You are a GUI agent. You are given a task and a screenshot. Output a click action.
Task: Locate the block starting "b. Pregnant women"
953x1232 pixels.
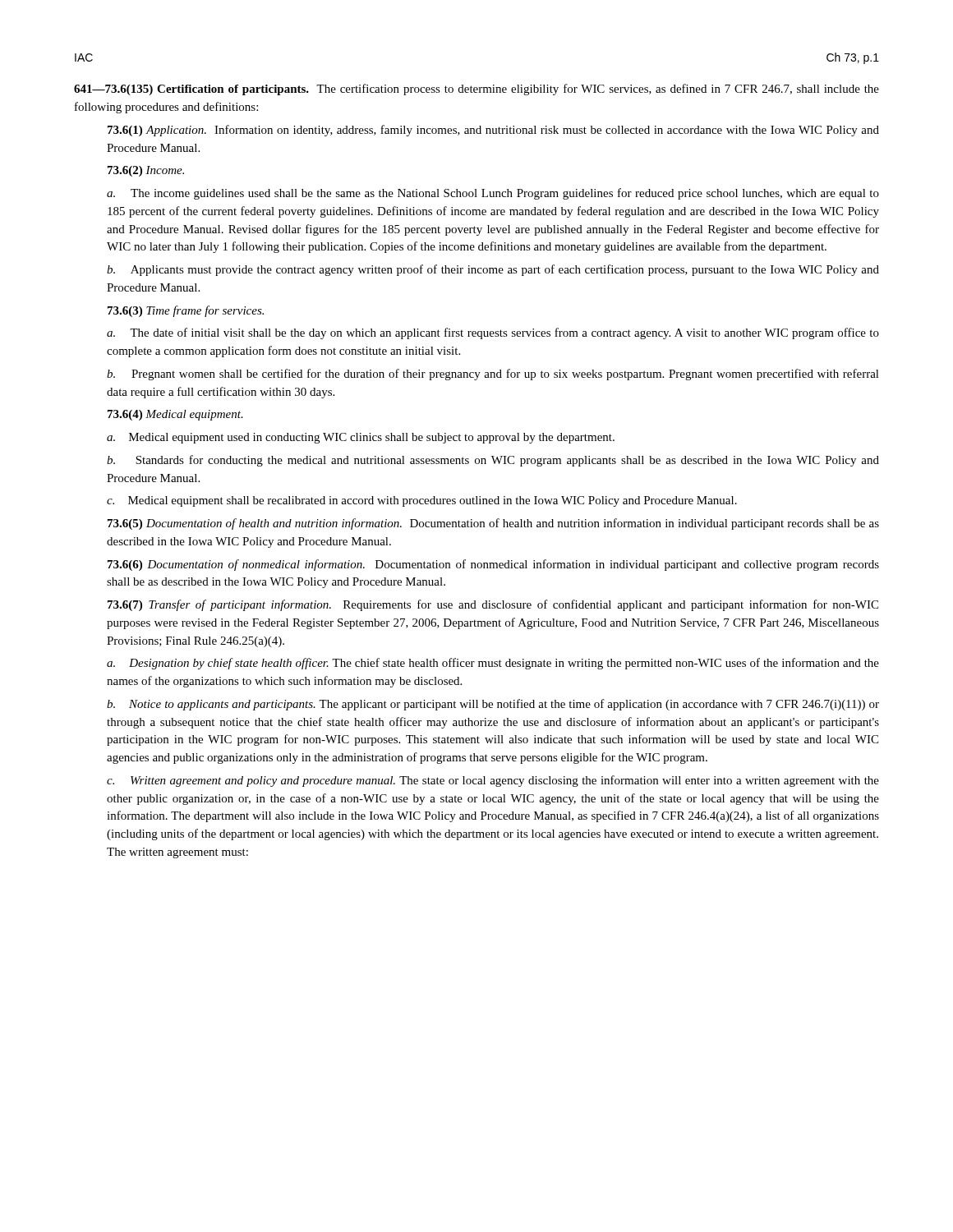click(493, 382)
